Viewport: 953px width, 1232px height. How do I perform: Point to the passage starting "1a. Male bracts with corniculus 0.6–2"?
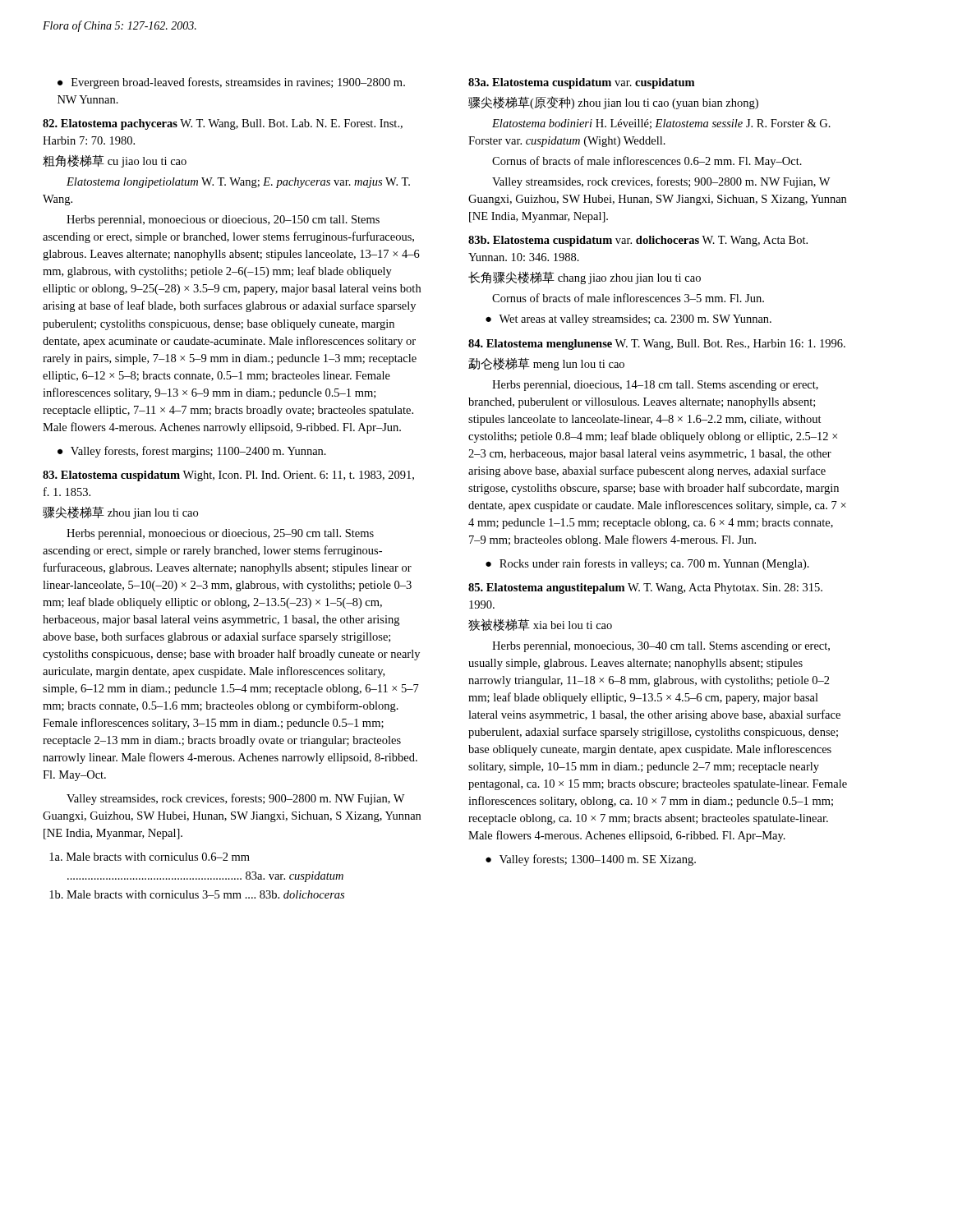coord(149,857)
